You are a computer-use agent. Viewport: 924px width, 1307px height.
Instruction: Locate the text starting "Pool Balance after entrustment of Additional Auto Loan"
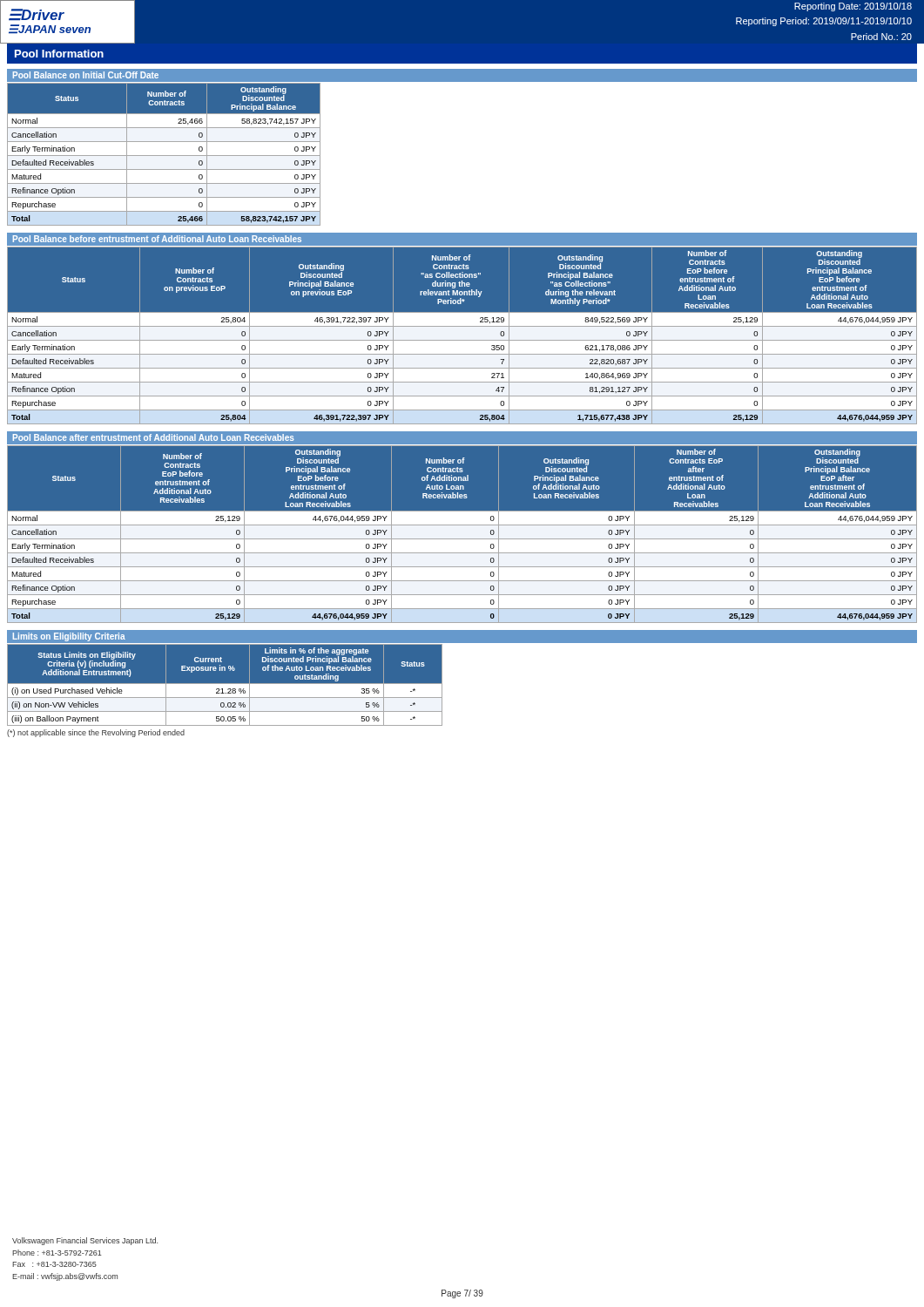tap(153, 438)
